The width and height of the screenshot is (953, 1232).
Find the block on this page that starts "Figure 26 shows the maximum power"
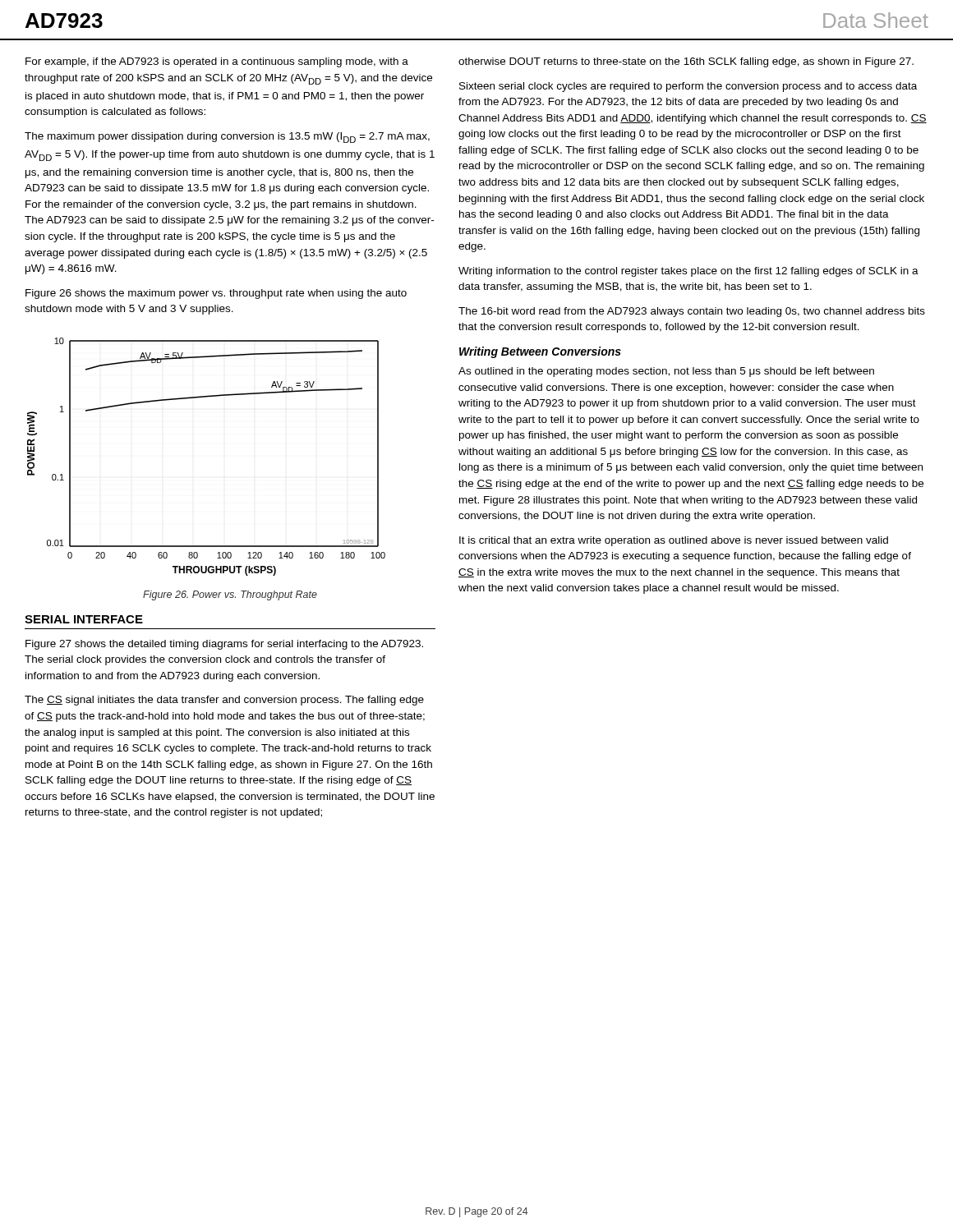coord(230,301)
